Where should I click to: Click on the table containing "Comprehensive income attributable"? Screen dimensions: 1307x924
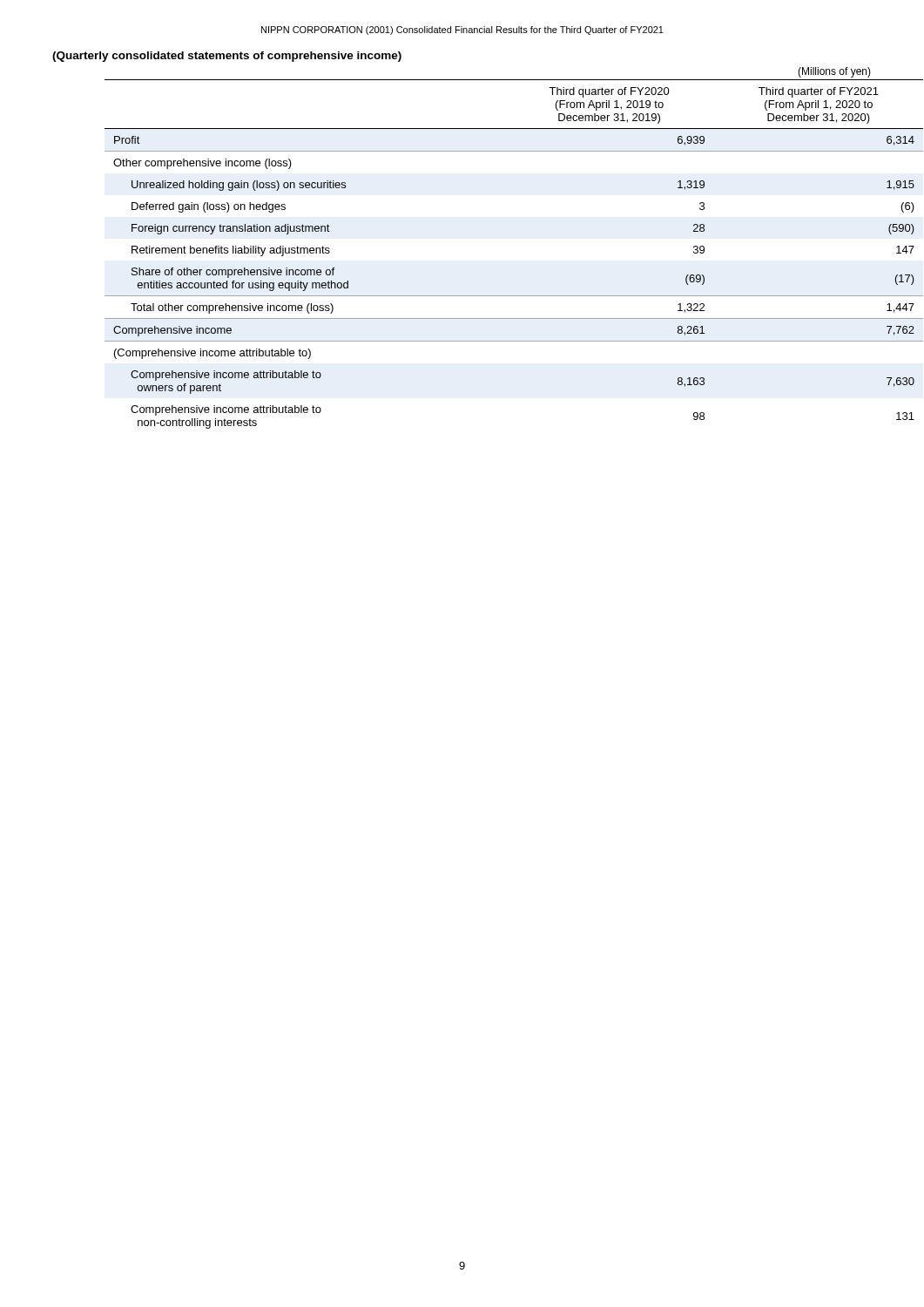(488, 256)
